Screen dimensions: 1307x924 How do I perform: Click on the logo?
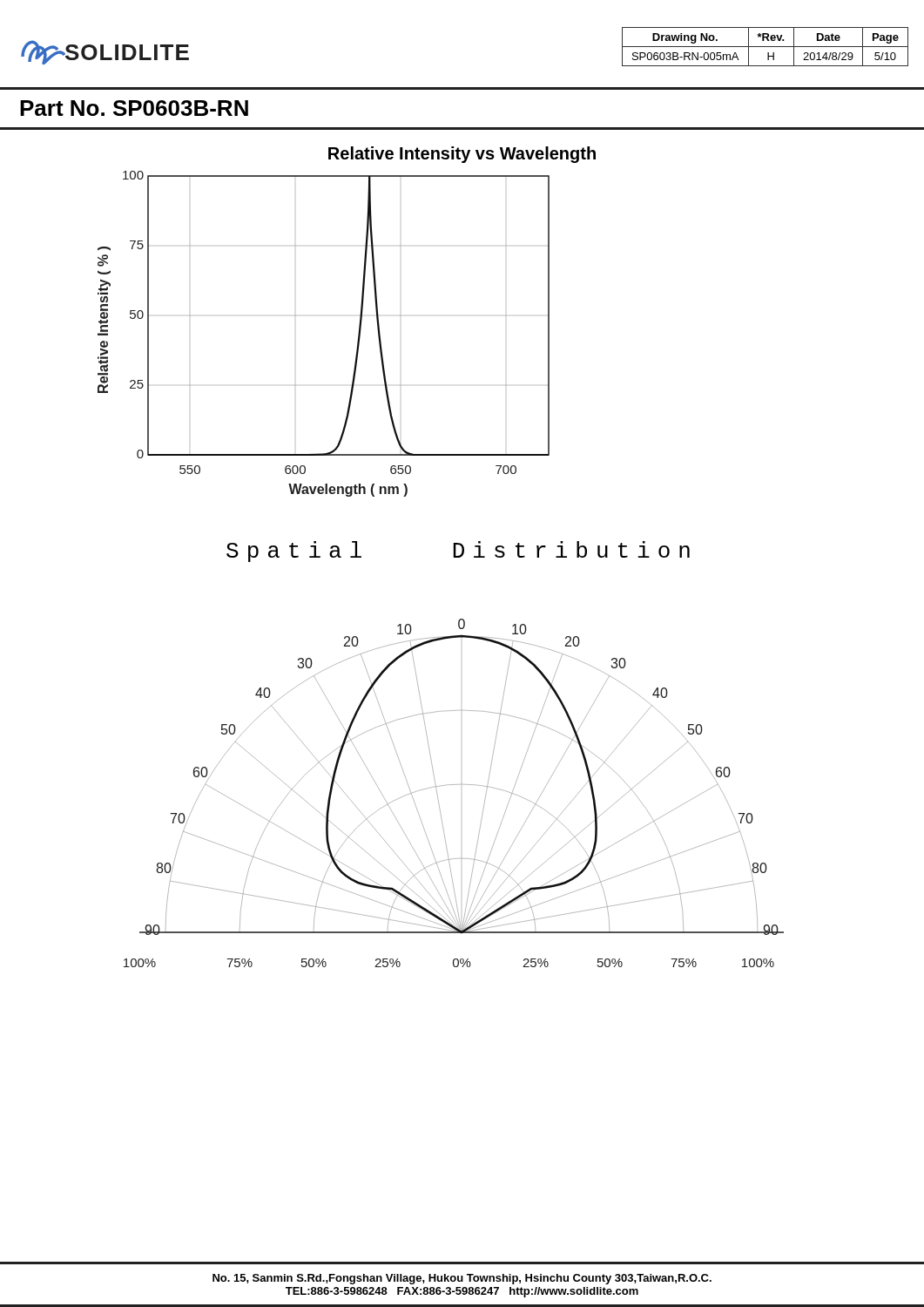pyautogui.click(x=111, y=46)
